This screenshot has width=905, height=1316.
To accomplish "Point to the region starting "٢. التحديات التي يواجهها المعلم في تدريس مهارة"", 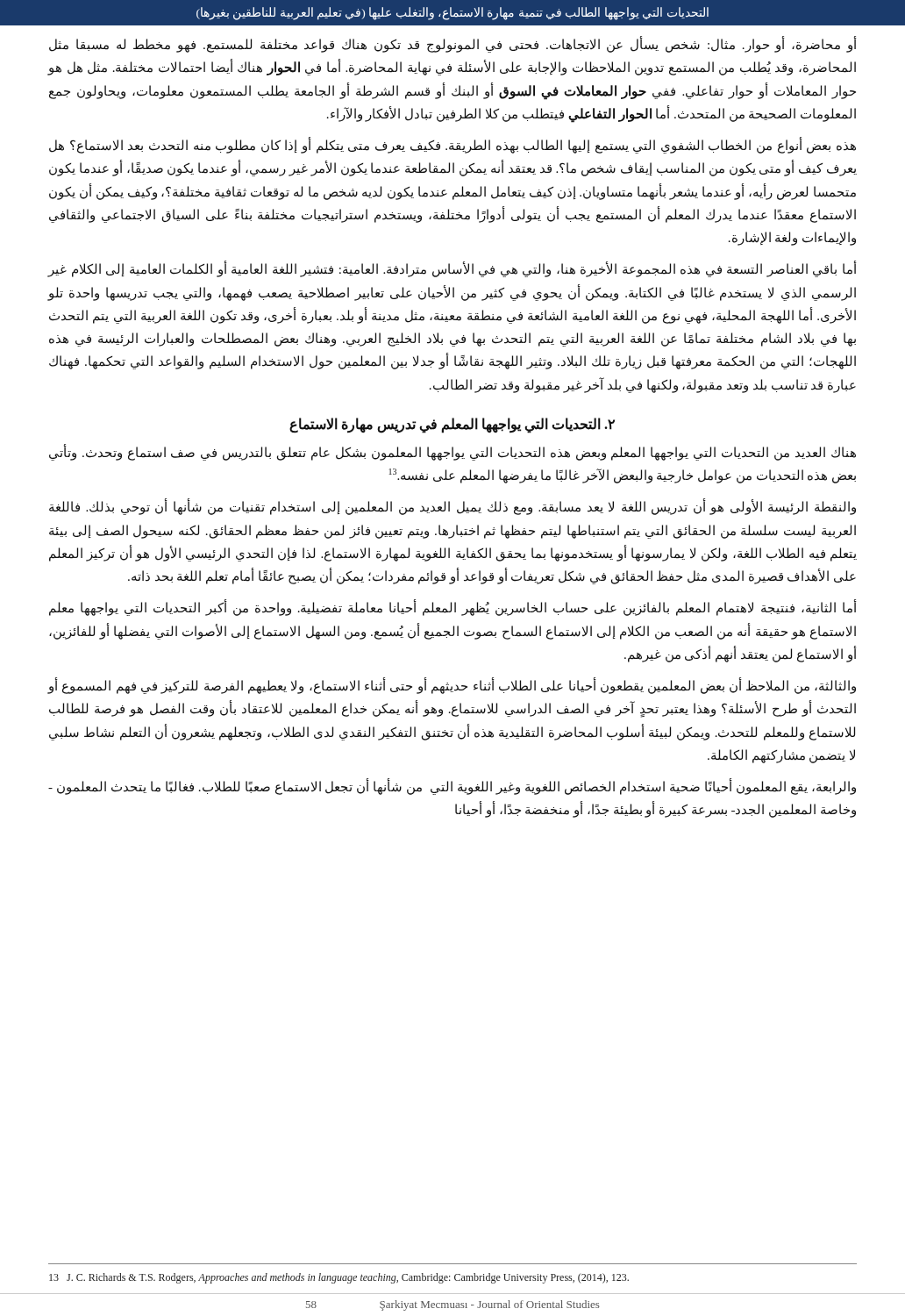I will point(452,424).
